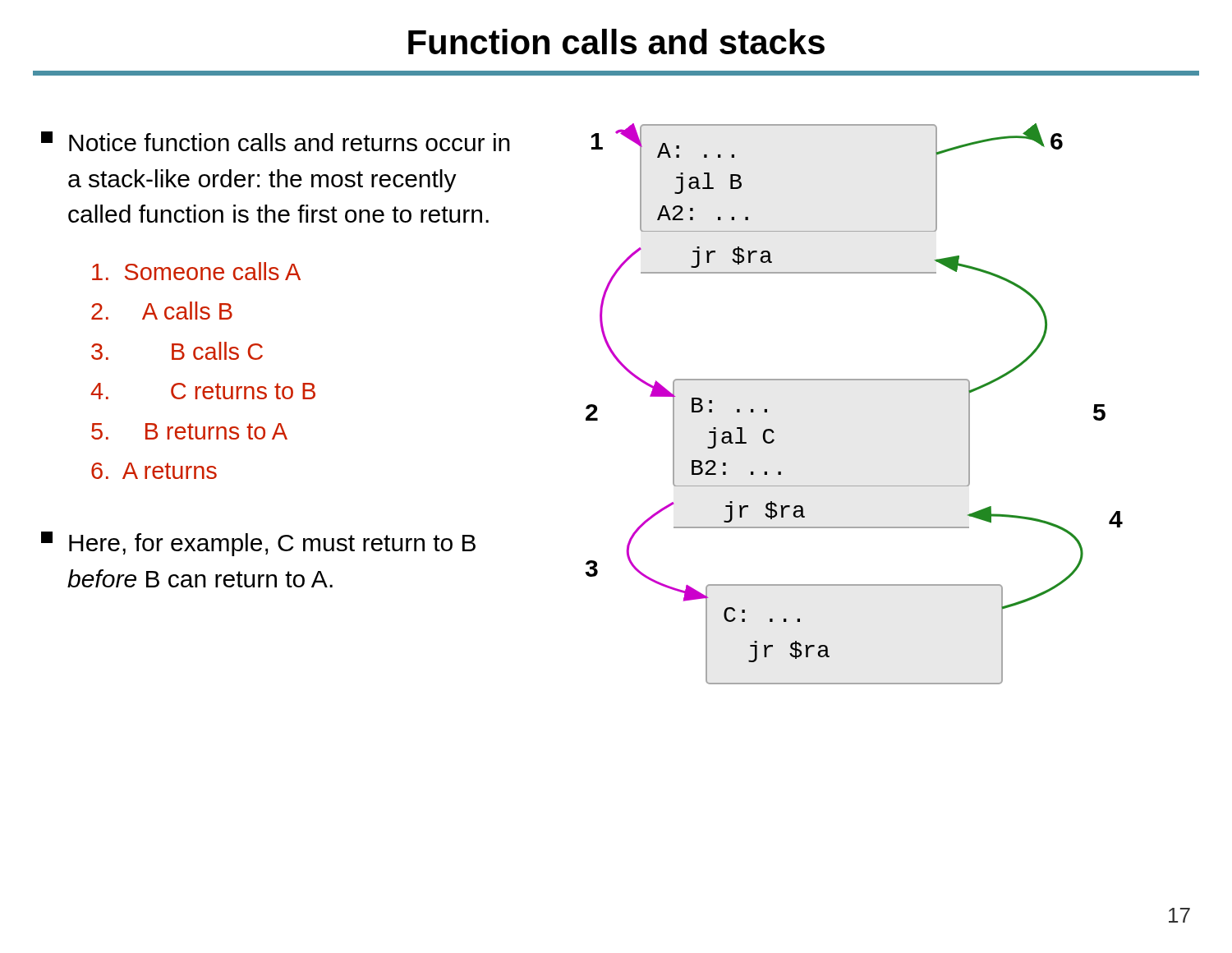Find the region starting "Someone calls A"
The width and height of the screenshot is (1232, 953).
coord(196,272)
